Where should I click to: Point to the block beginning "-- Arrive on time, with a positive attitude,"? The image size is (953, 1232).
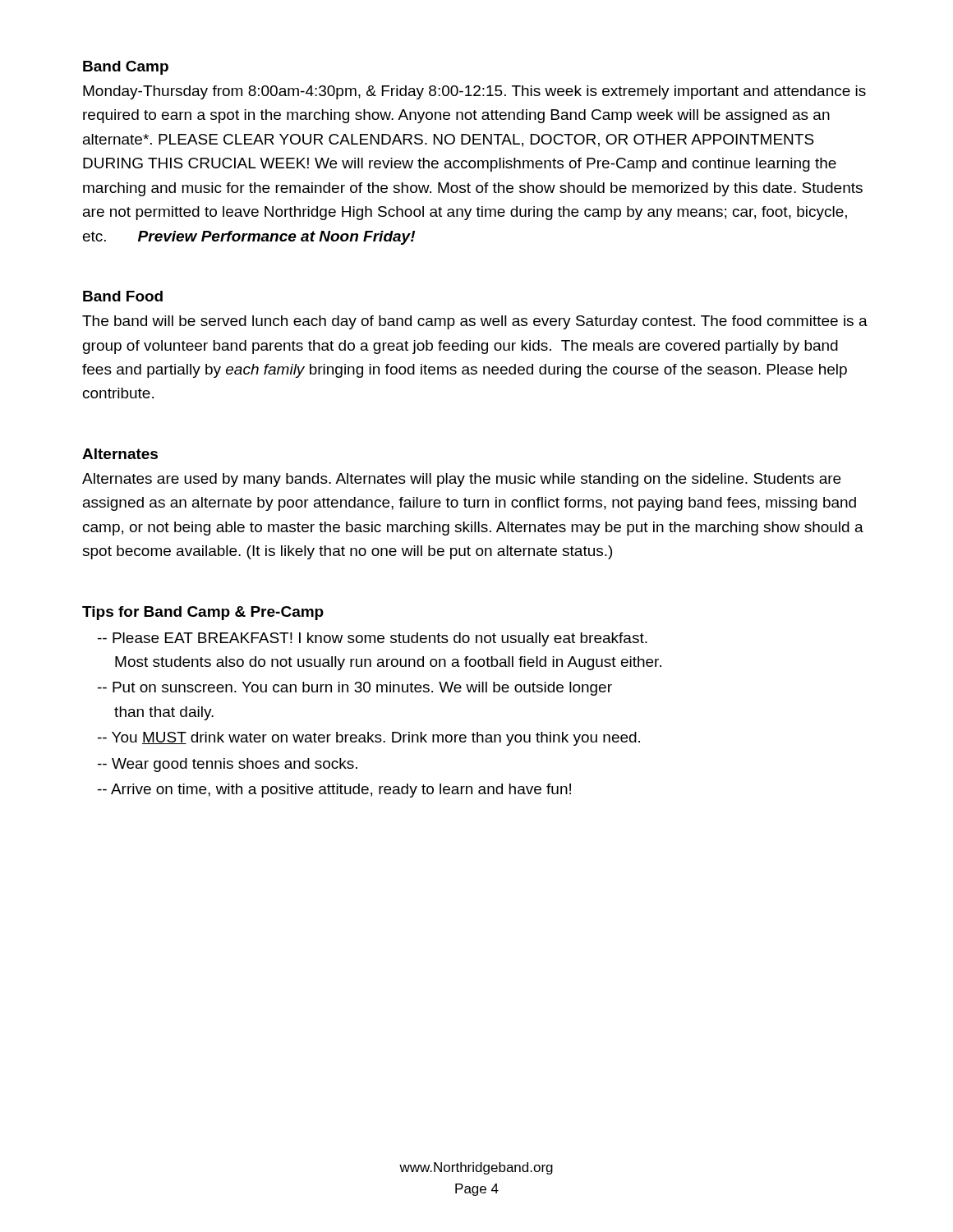pyautogui.click(x=335, y=789)
